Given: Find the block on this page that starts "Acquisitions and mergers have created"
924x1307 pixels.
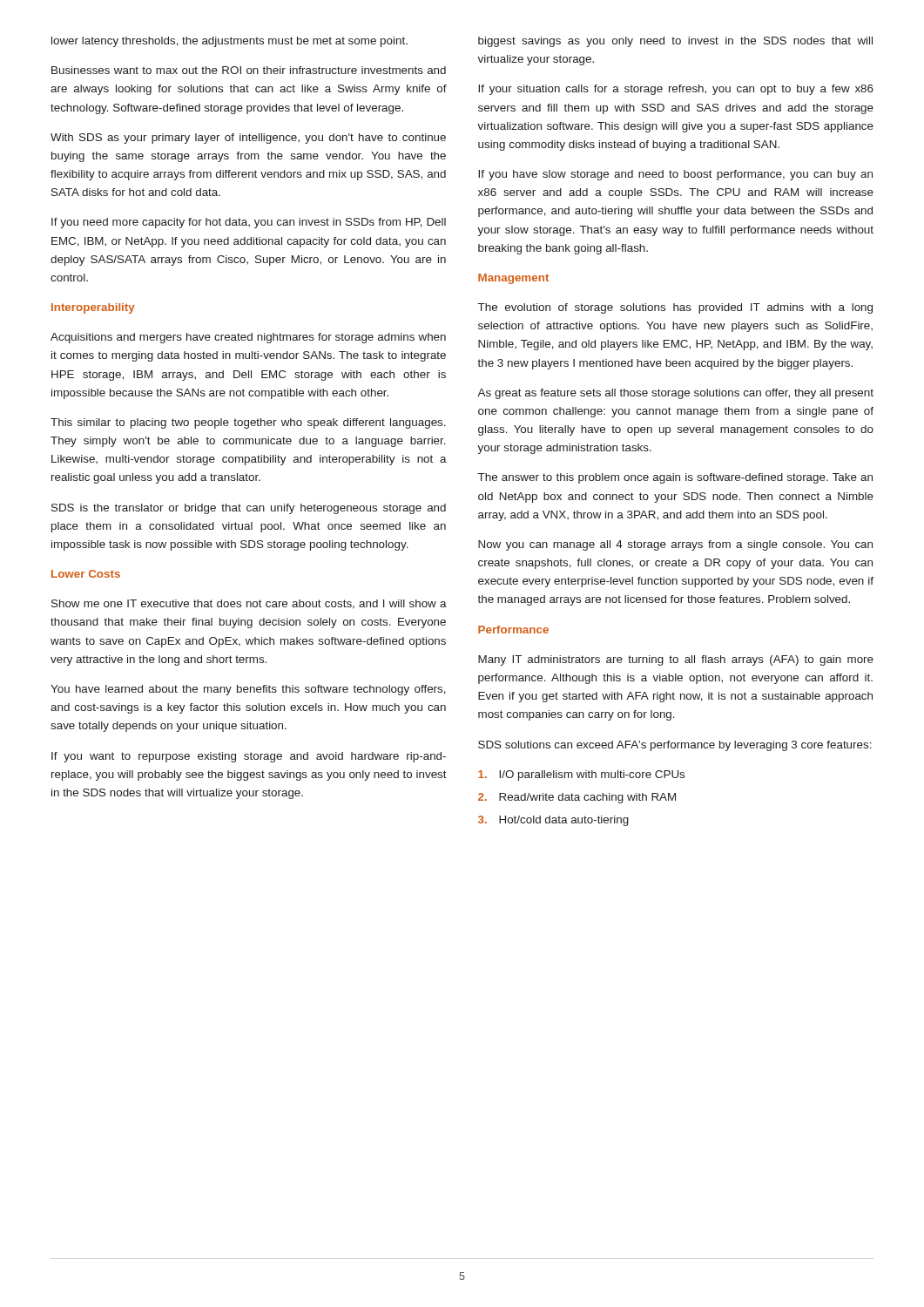Looking at the screenshot, I should coord(248,365).
